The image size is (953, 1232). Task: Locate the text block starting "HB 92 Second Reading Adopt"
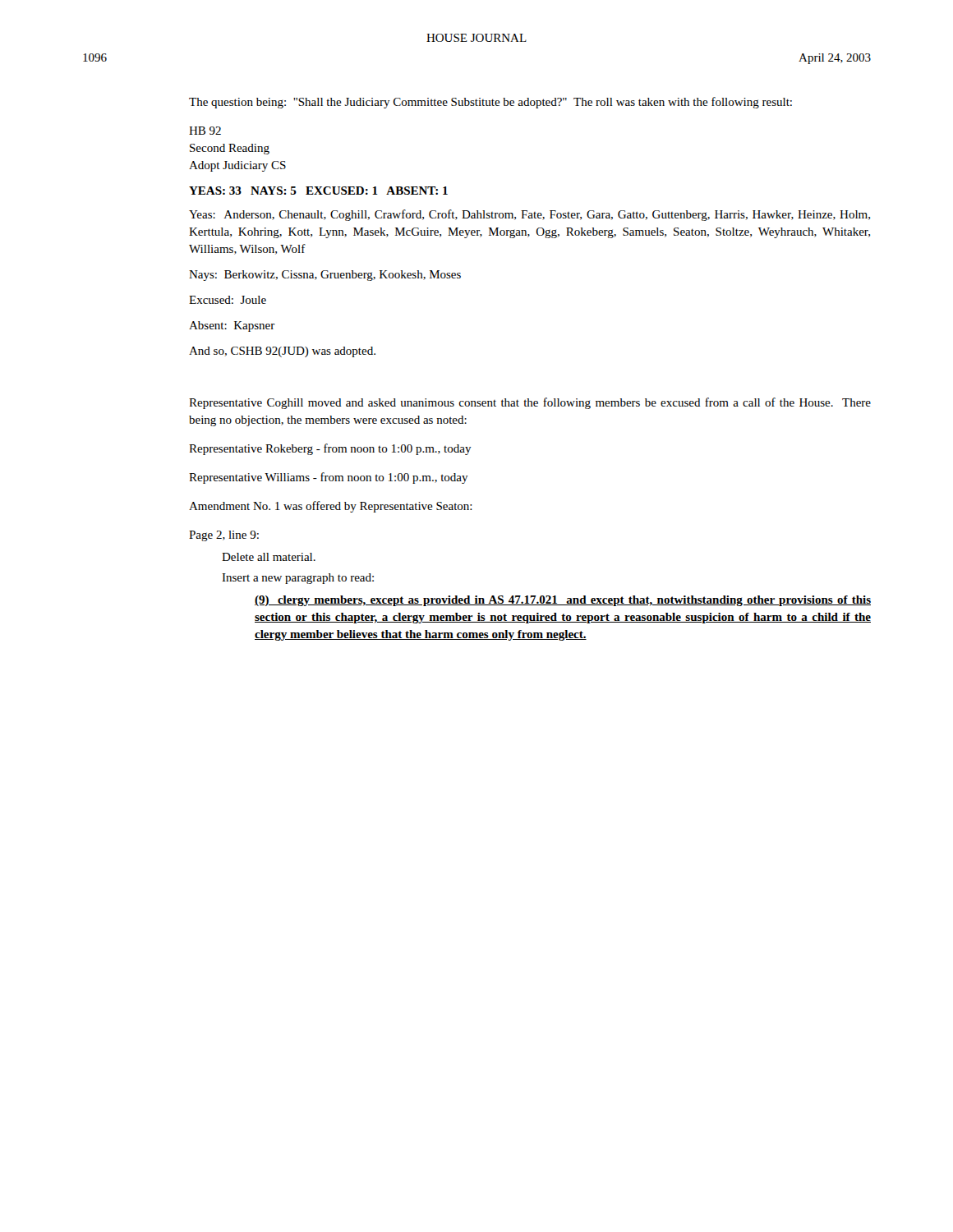click(x=205, y=131)
